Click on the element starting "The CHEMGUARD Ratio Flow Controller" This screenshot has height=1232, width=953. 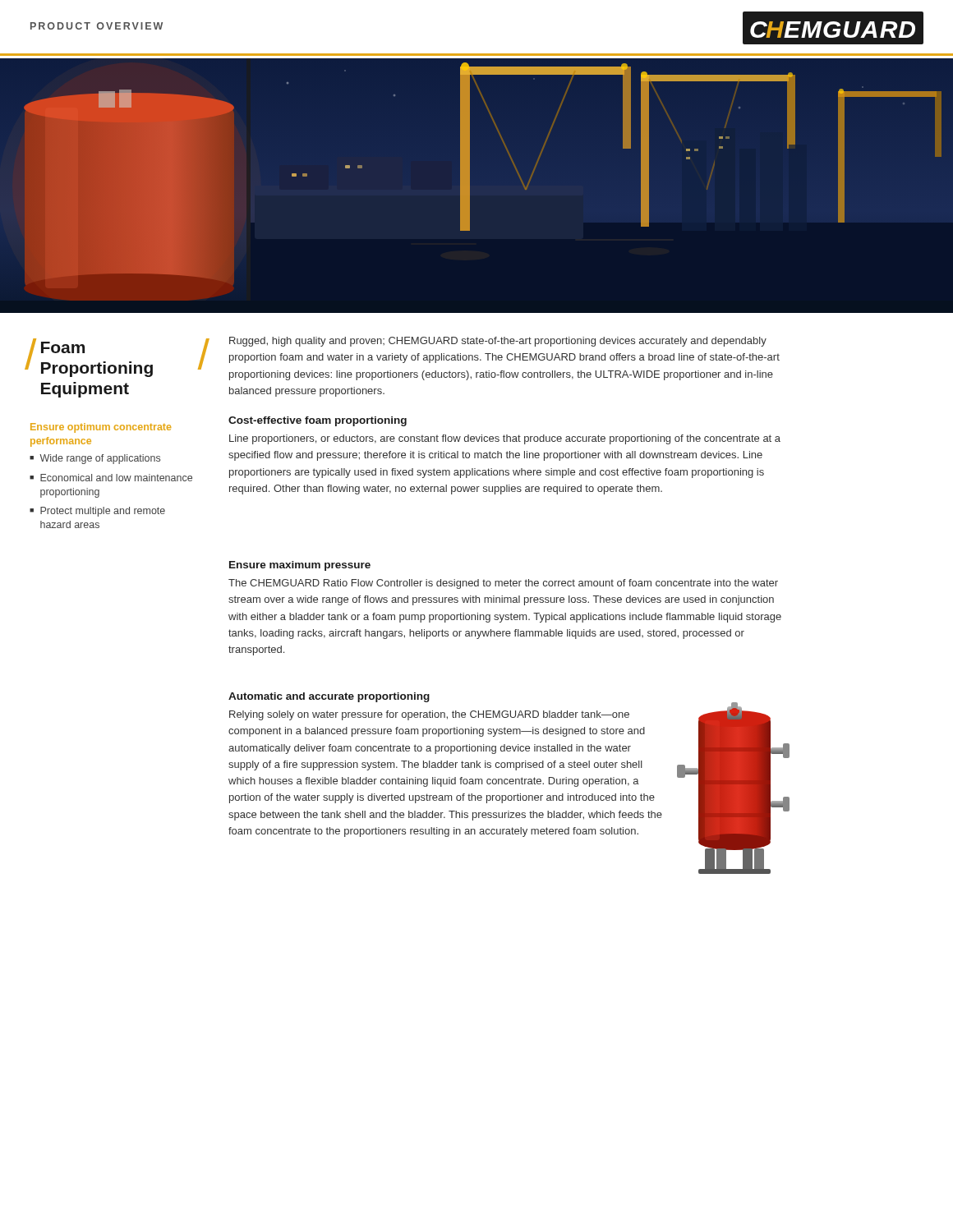pyautogui.click(x=505, y=616)
